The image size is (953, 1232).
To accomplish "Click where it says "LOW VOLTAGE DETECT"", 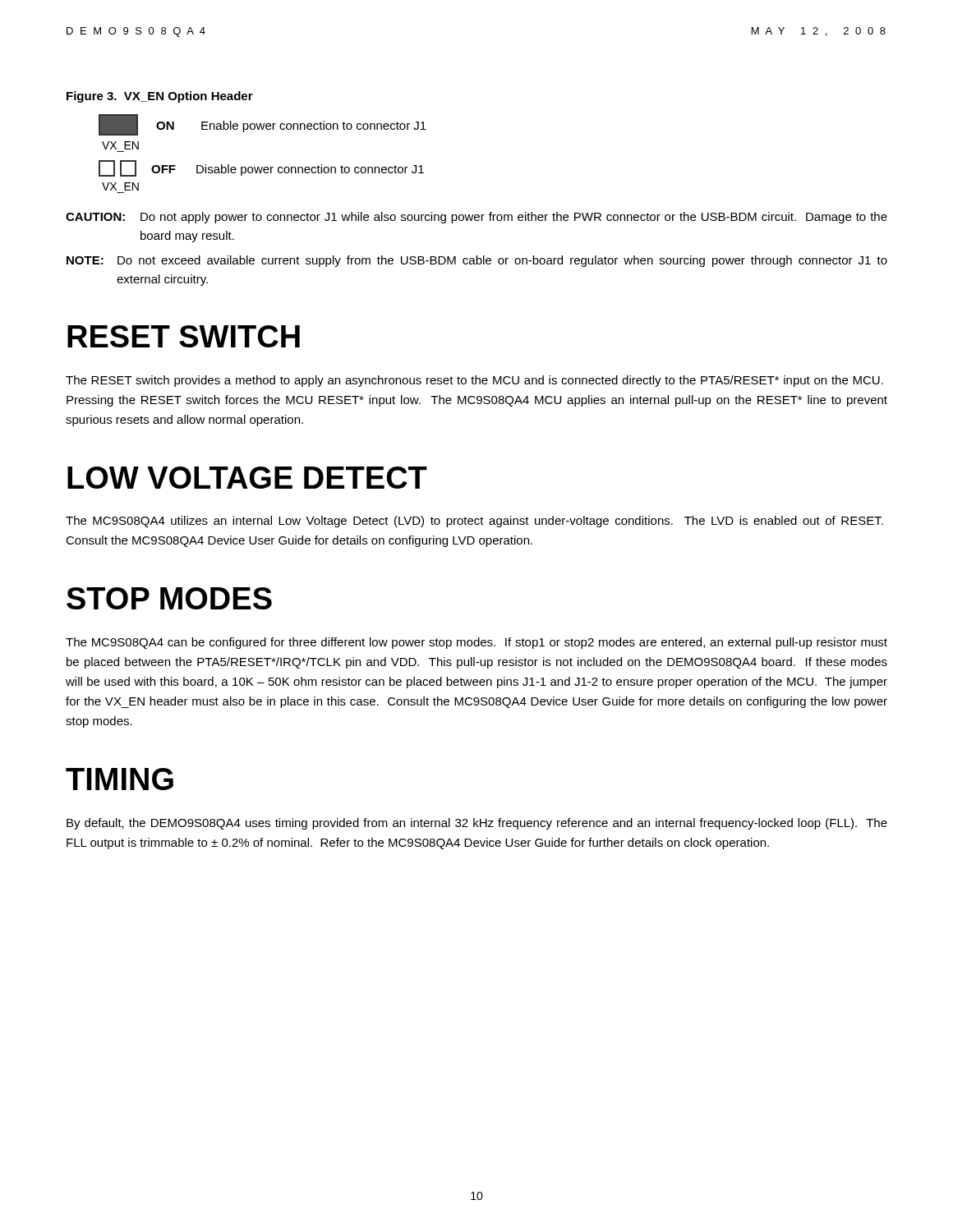I will tap(246, 478).
